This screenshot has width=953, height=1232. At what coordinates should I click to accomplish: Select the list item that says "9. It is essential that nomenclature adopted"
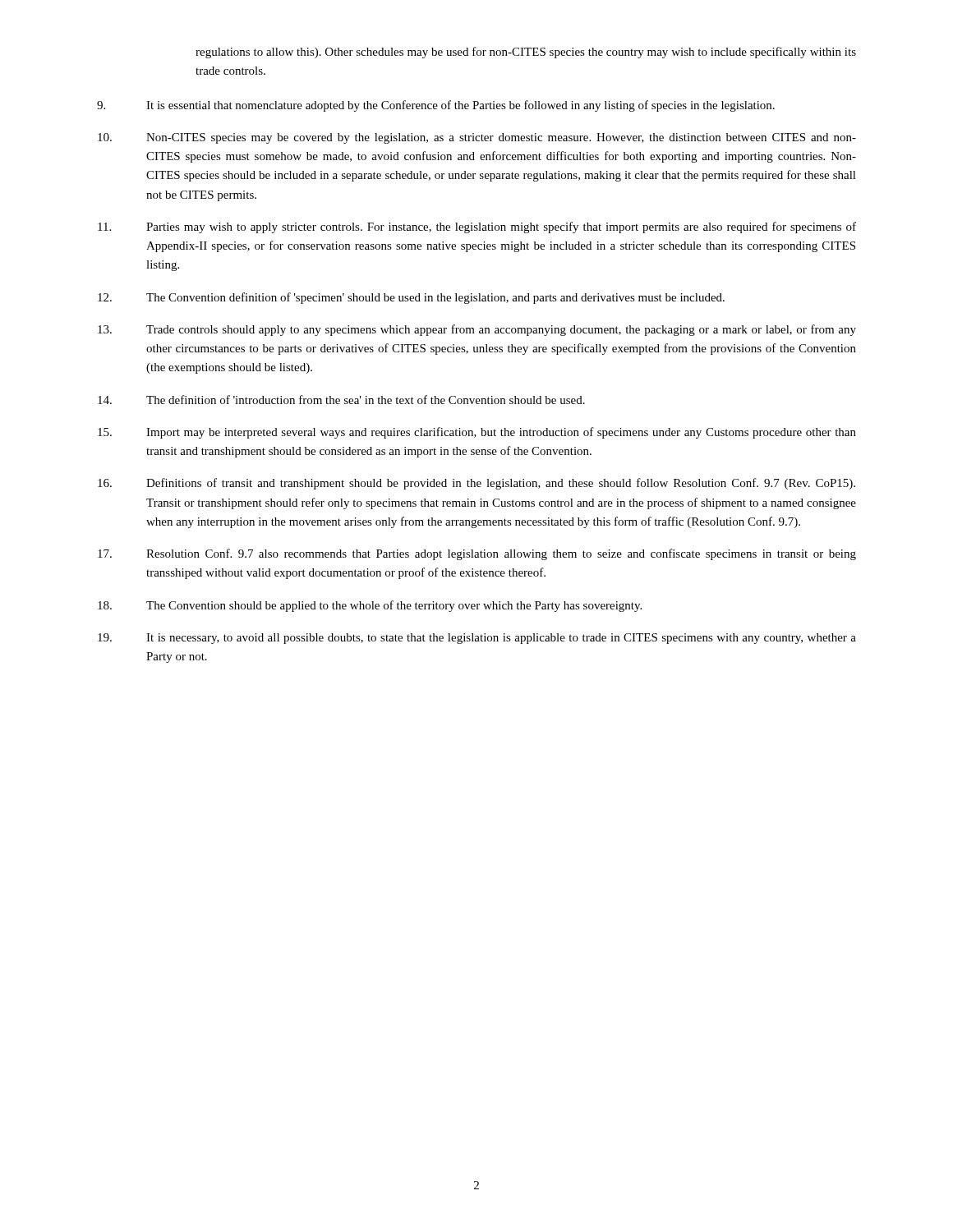[476, 105]
